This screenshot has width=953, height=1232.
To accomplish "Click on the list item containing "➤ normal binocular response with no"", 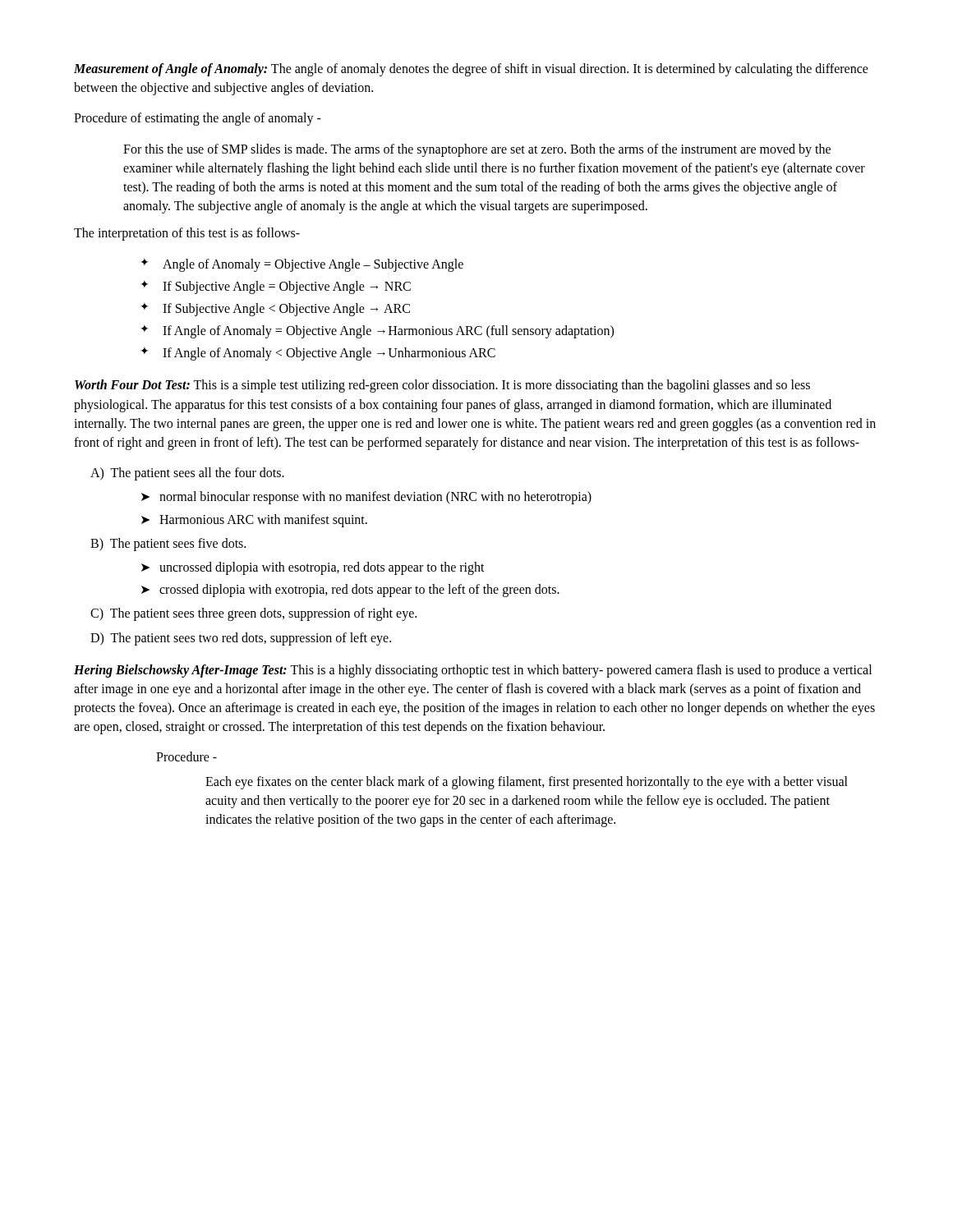I will point(366,497).
